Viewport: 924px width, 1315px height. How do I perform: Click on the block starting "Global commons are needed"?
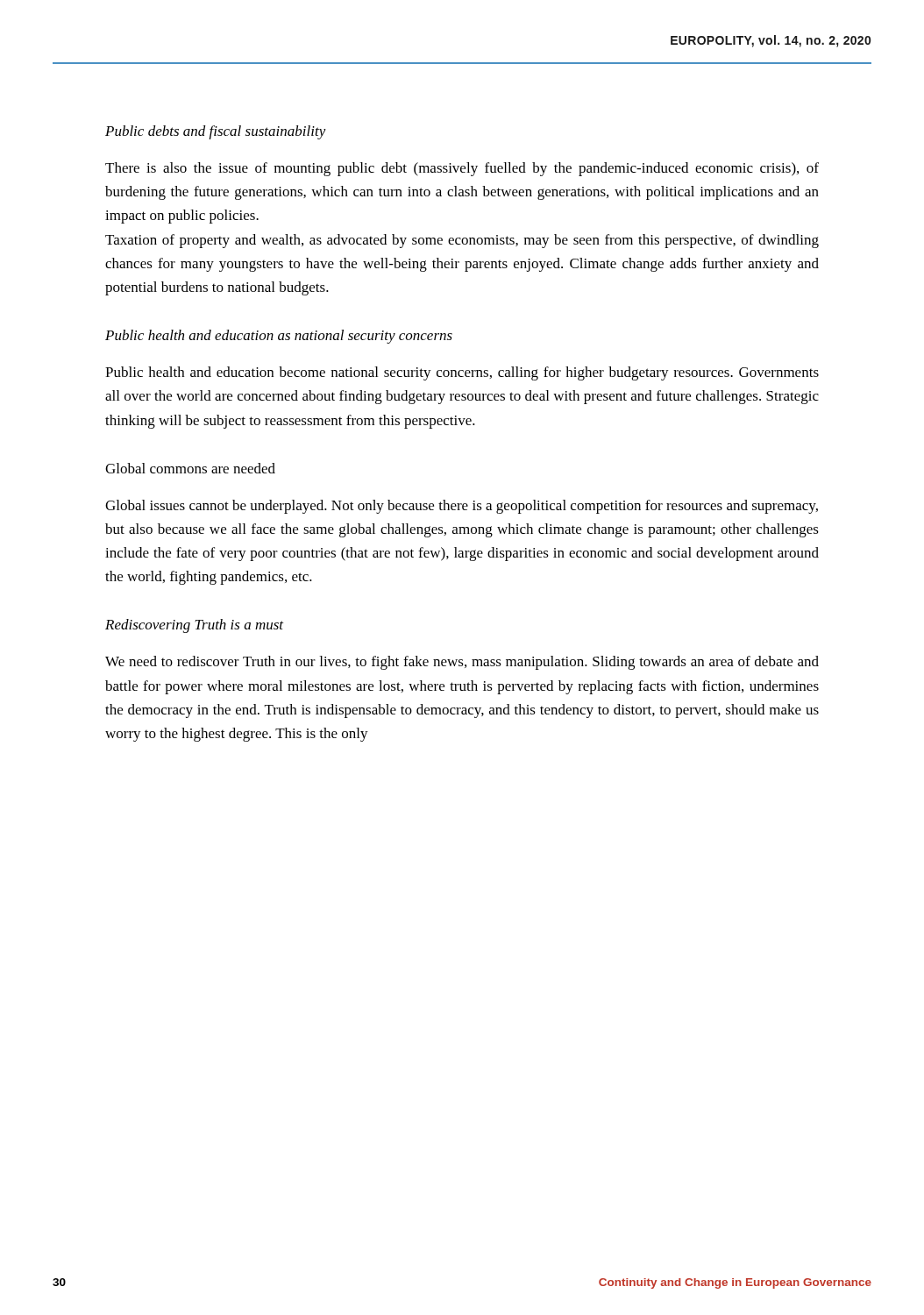[190, 468]
